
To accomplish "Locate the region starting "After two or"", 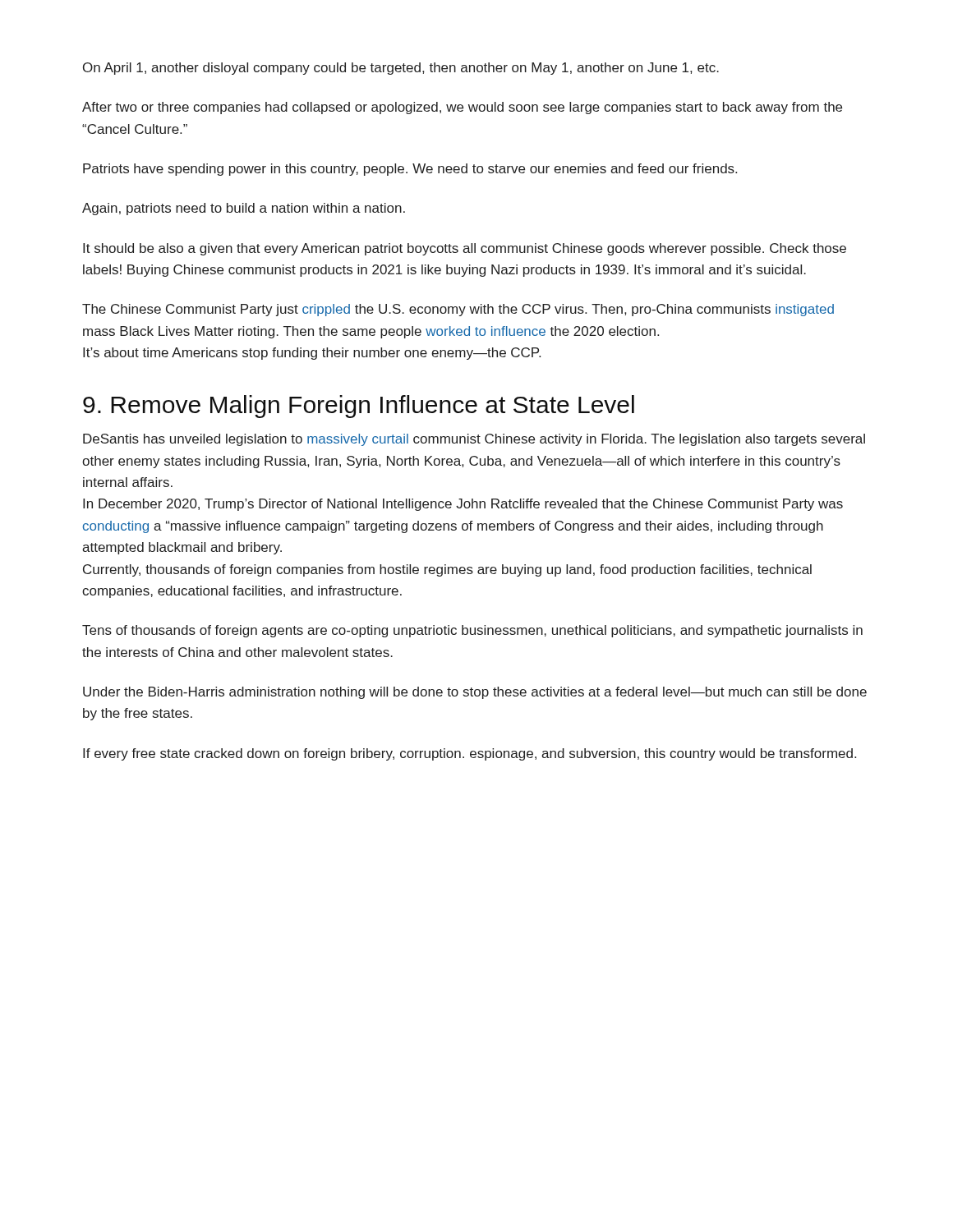I will click(x=463, y=118).
